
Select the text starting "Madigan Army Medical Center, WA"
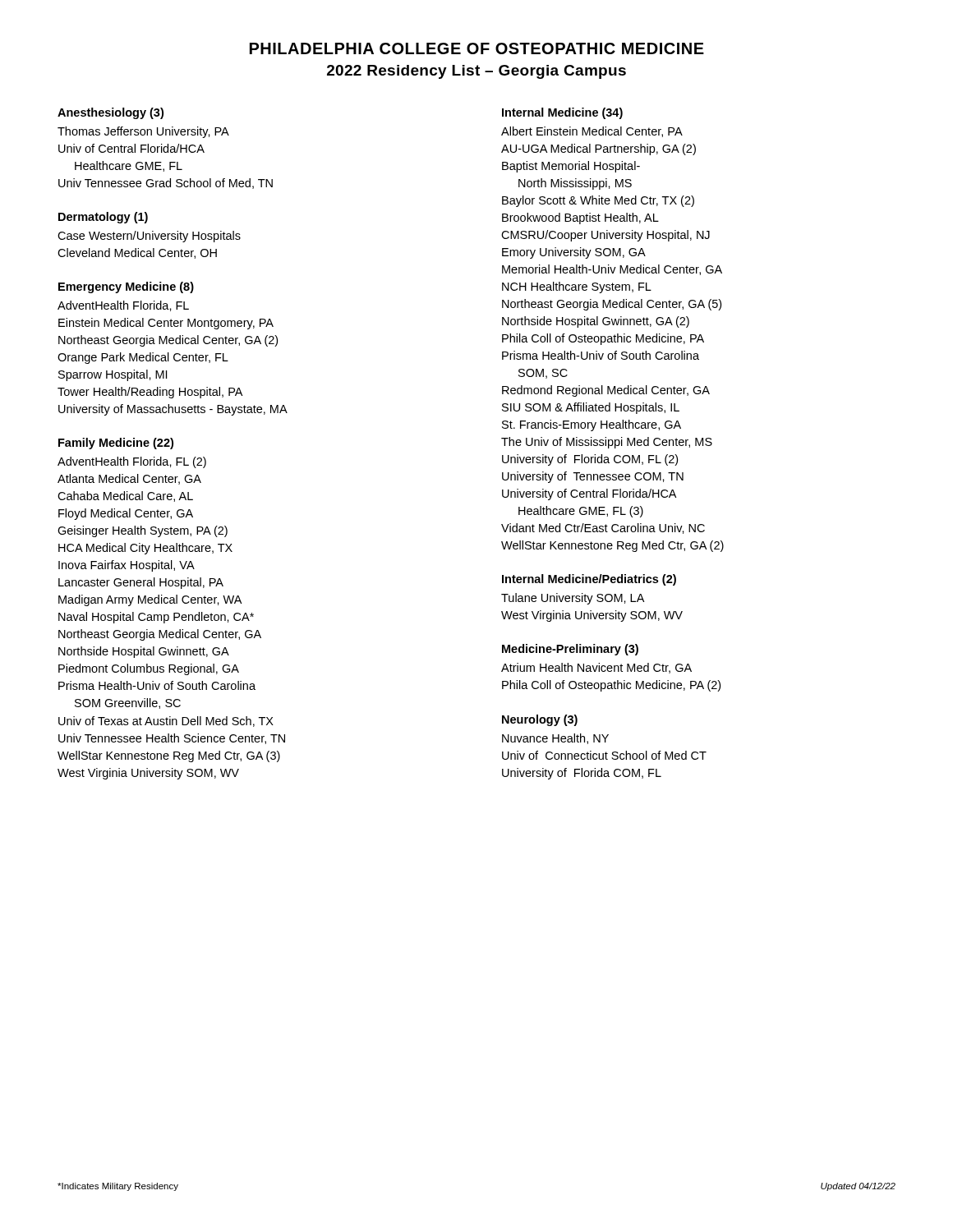click(x=150, y=600)
